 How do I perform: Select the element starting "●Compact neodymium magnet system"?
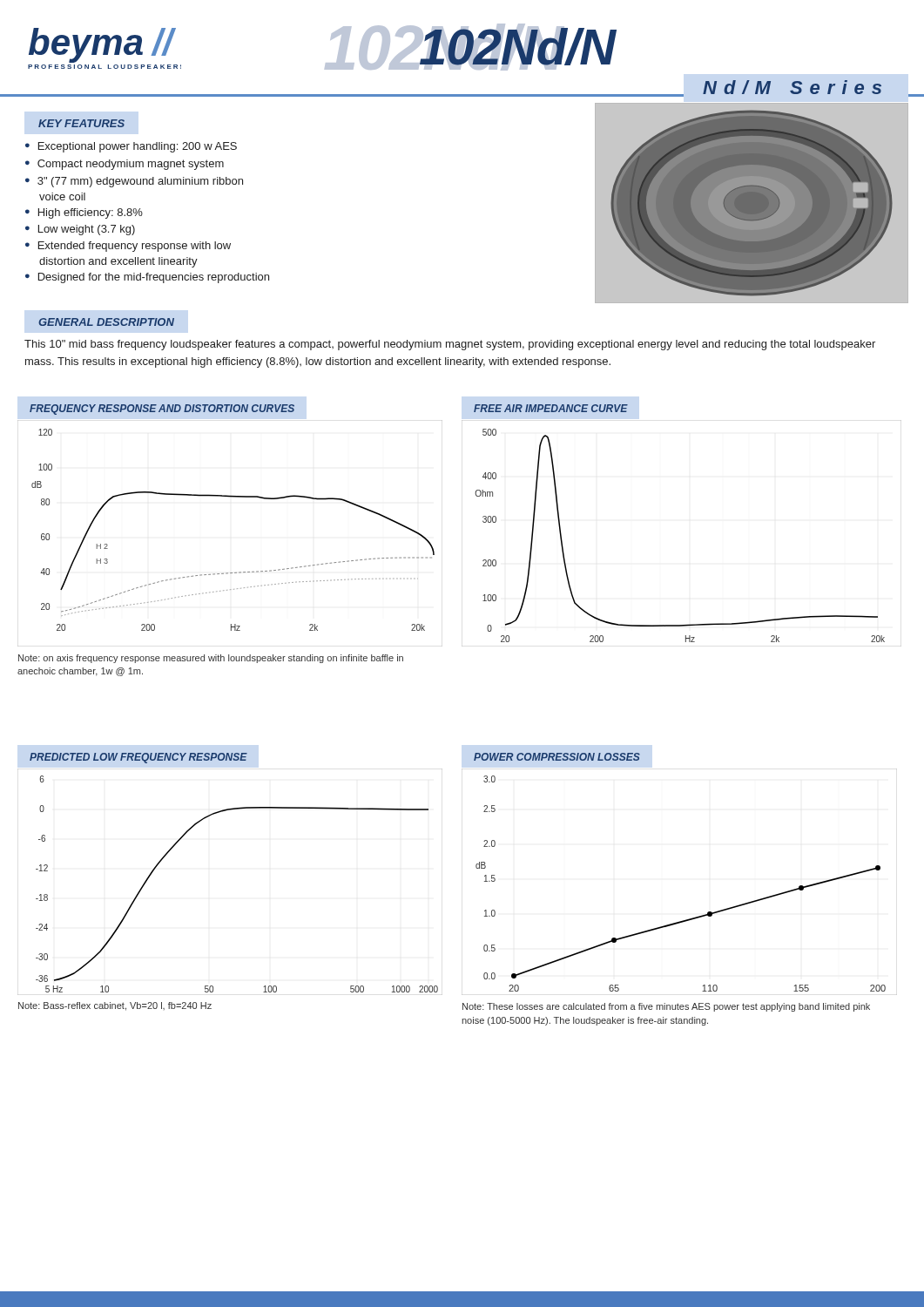click(124, 163)
